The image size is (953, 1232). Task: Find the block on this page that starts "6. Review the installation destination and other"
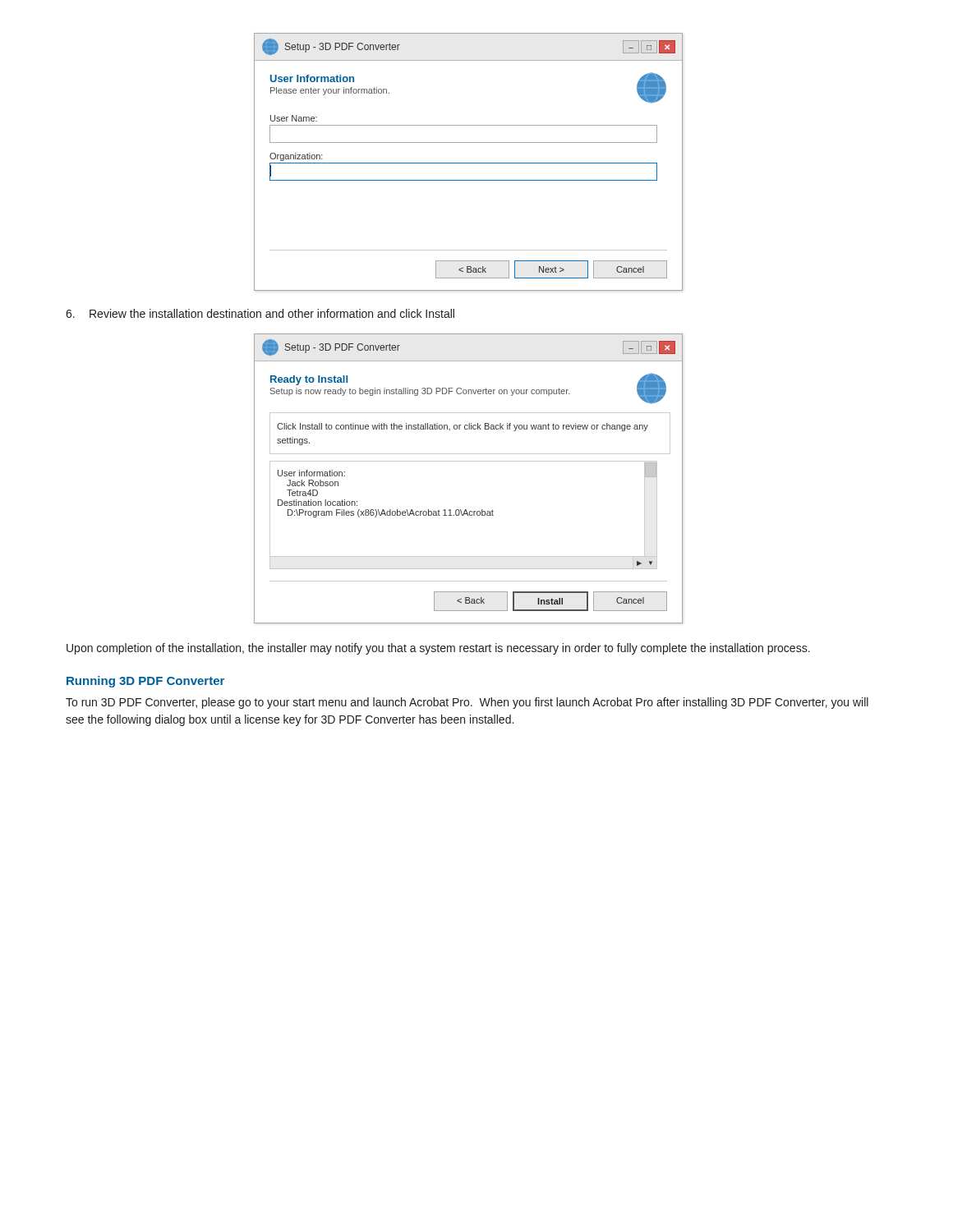260,313
